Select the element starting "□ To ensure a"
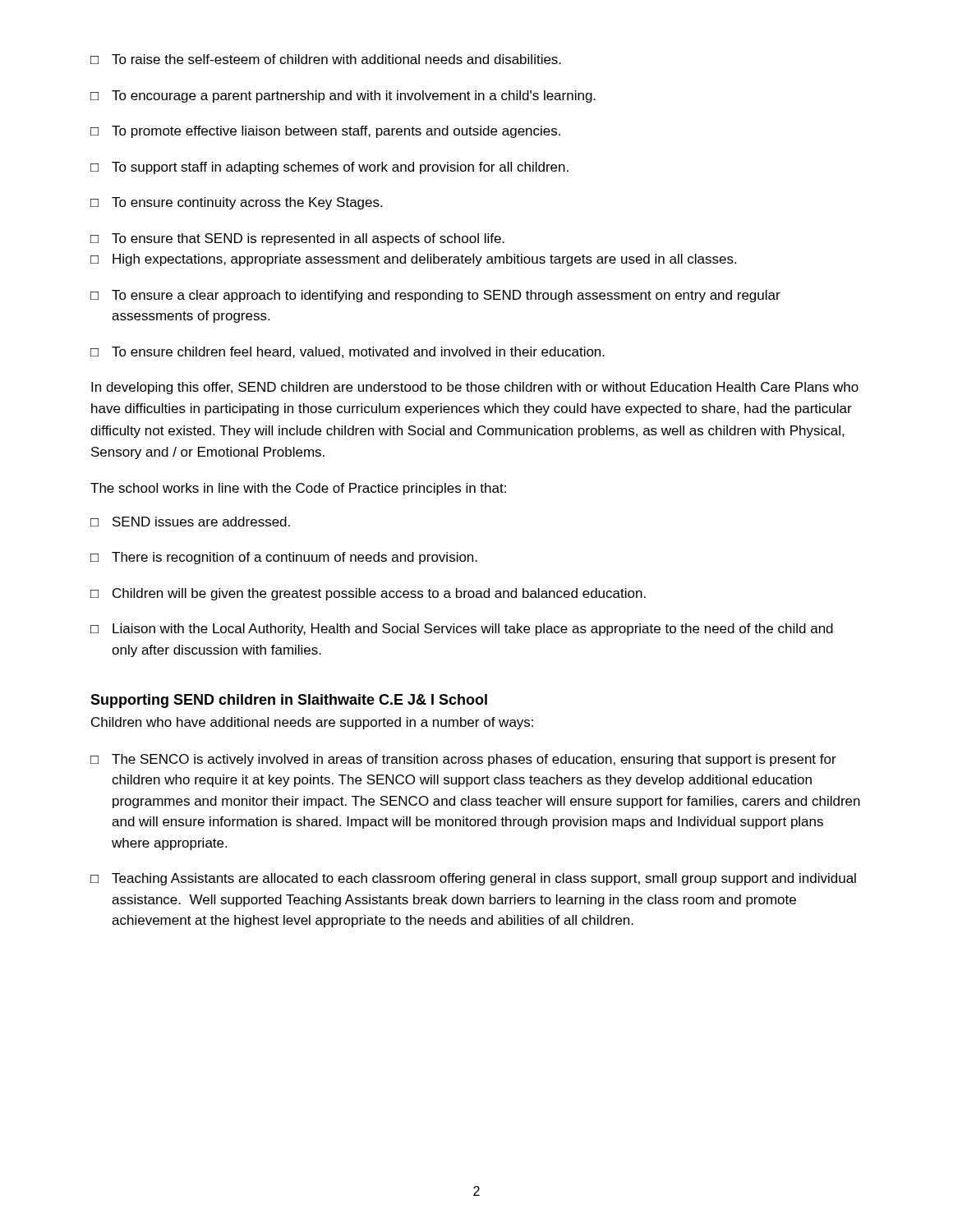 [x=476, y=306]
